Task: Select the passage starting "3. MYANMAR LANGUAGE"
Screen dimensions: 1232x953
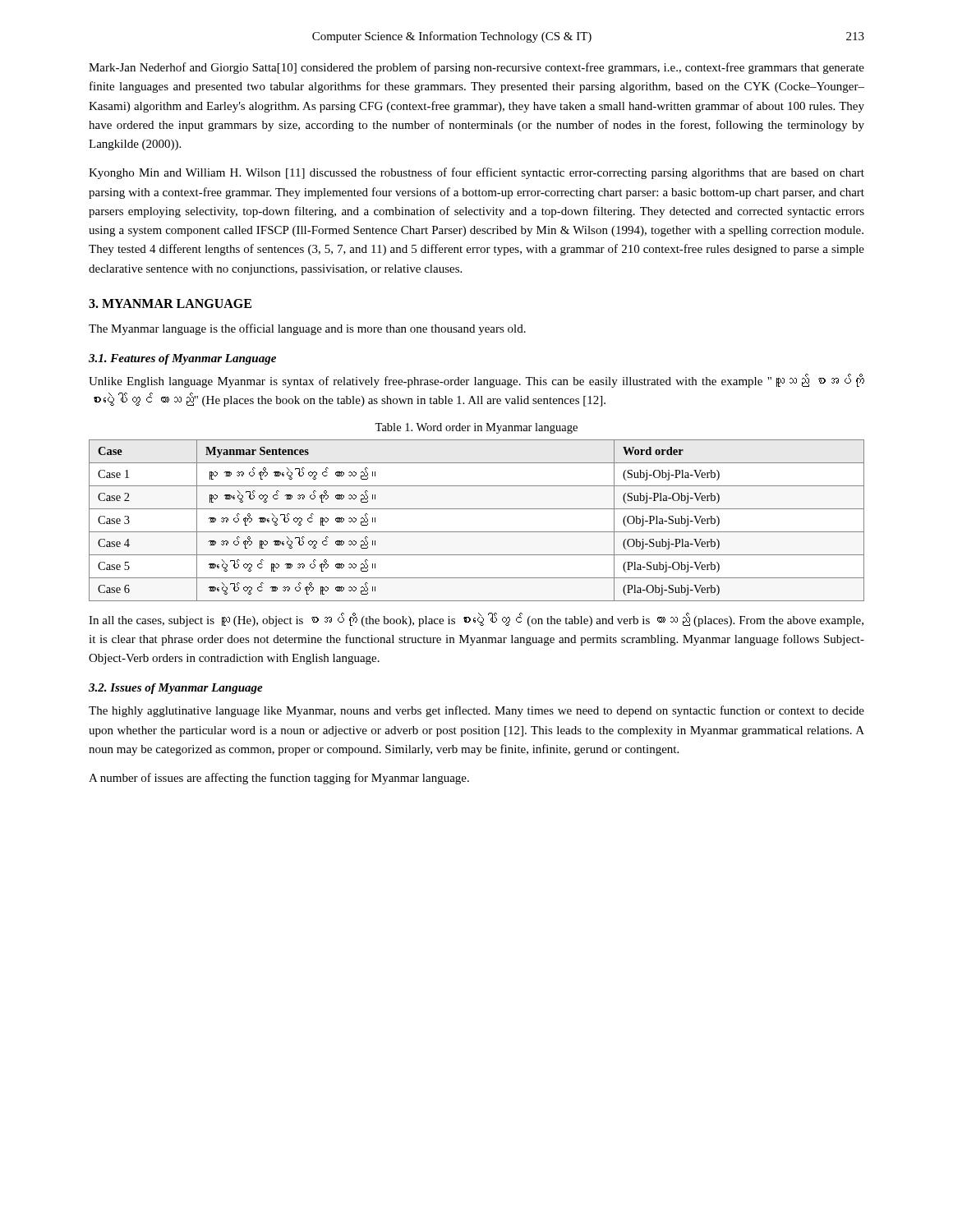Action: [170, 303]
